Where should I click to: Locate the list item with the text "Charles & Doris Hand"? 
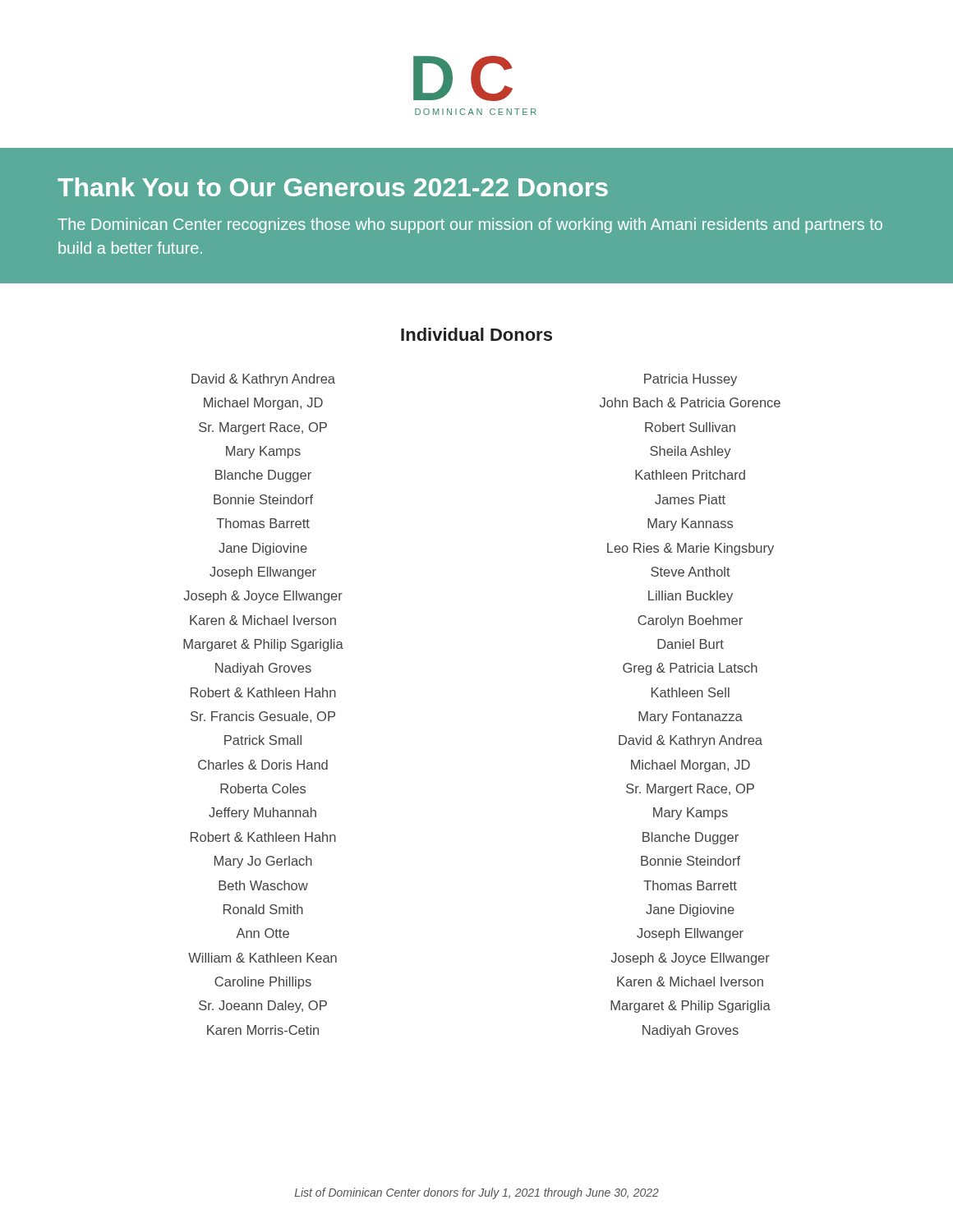(263, 764)
